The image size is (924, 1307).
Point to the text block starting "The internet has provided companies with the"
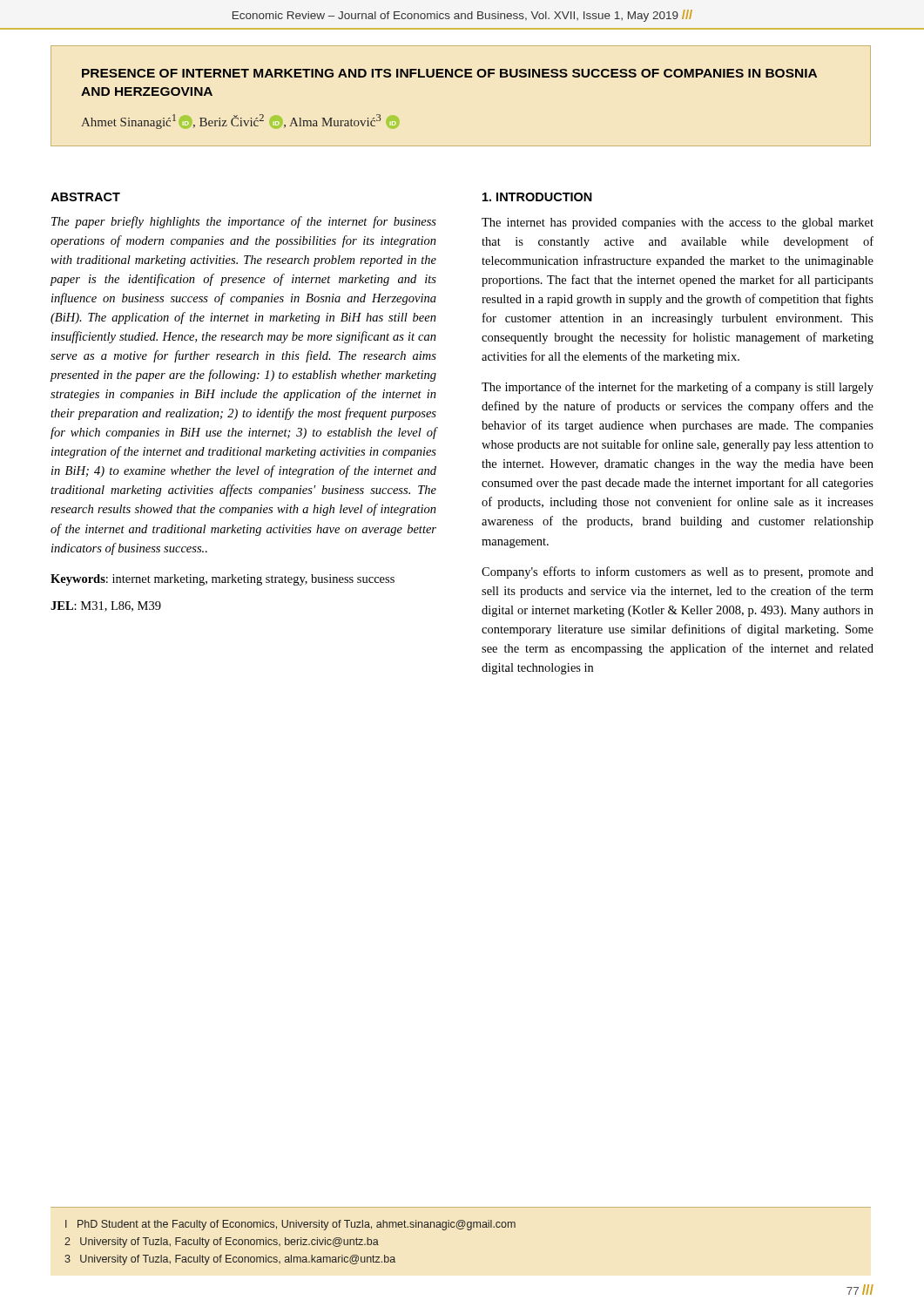pyautogui.click(x=678, y=289)
